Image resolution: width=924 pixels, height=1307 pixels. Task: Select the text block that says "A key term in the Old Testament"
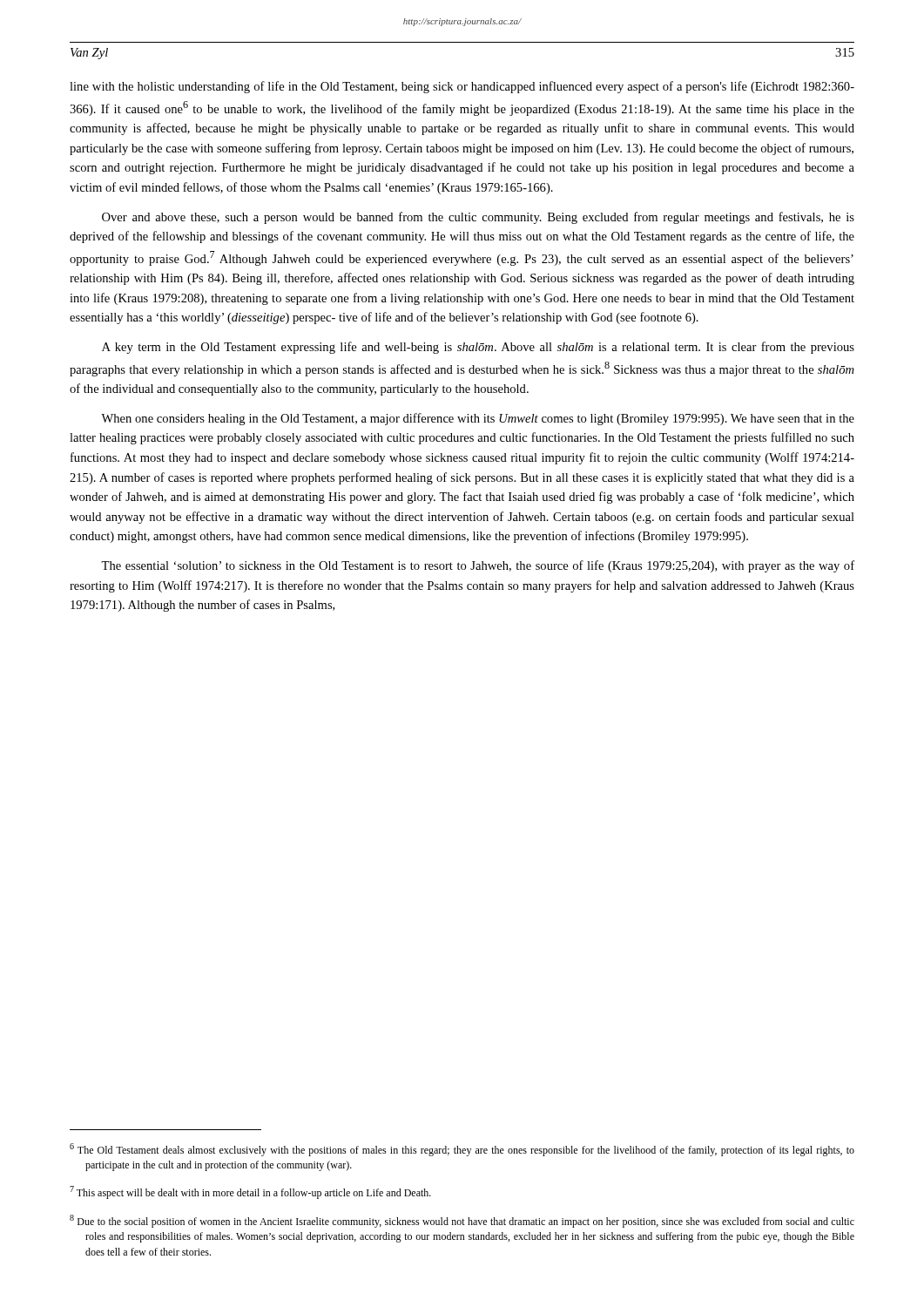462,368
